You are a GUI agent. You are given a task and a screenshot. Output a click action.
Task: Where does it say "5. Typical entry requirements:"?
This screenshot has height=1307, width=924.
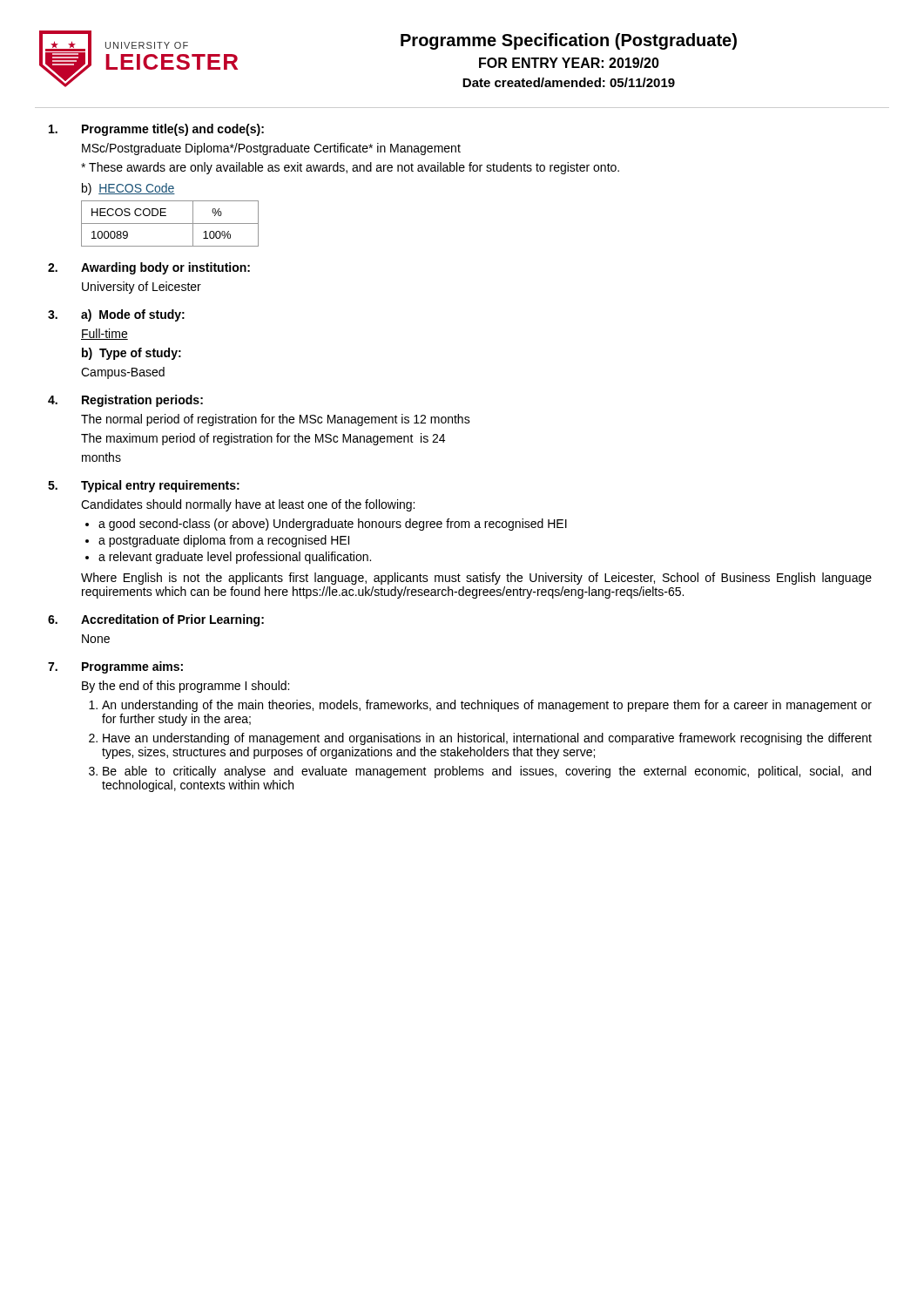(144, 485)
